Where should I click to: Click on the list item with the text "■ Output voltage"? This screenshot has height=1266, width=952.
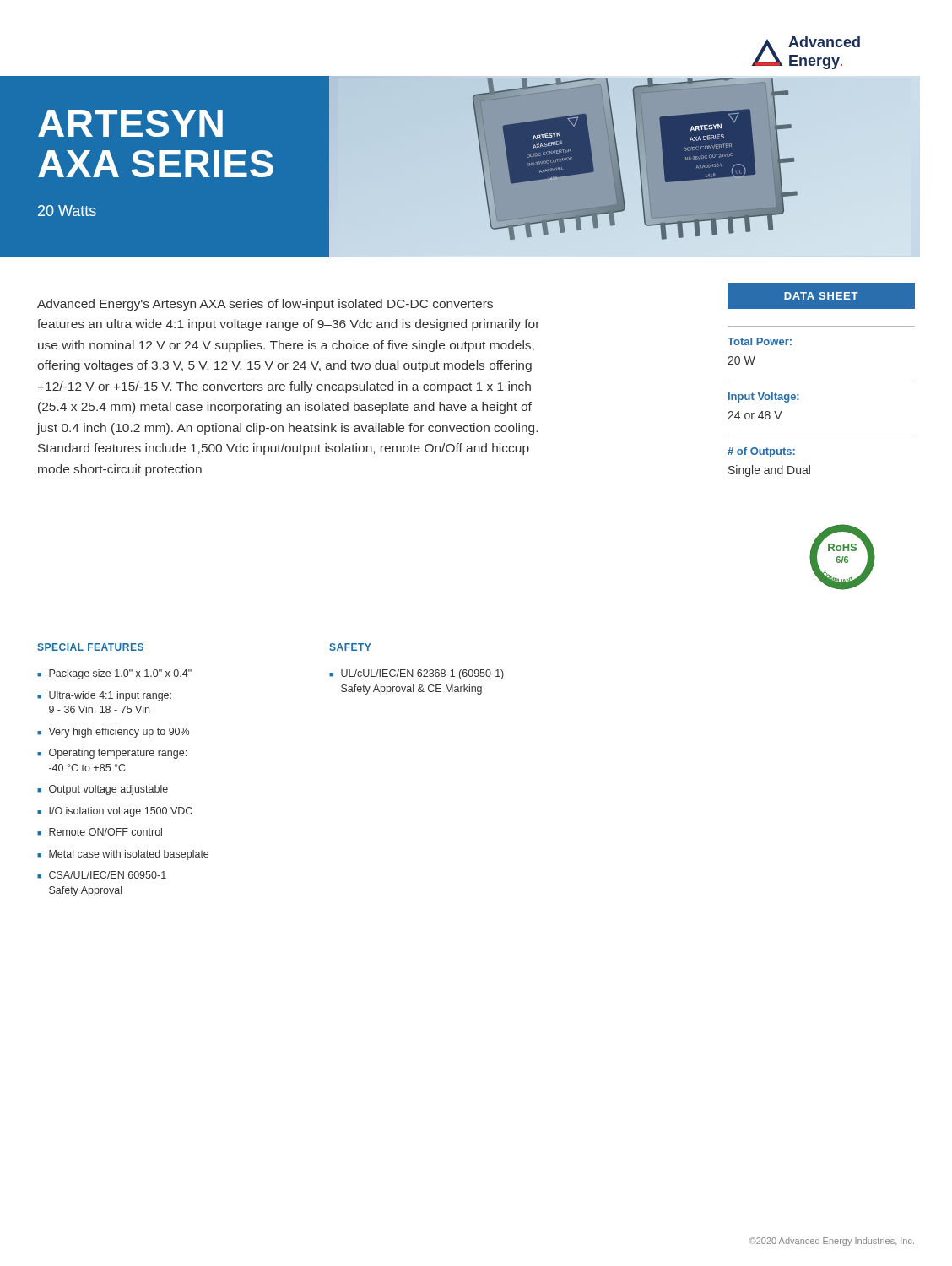[103, 789]
